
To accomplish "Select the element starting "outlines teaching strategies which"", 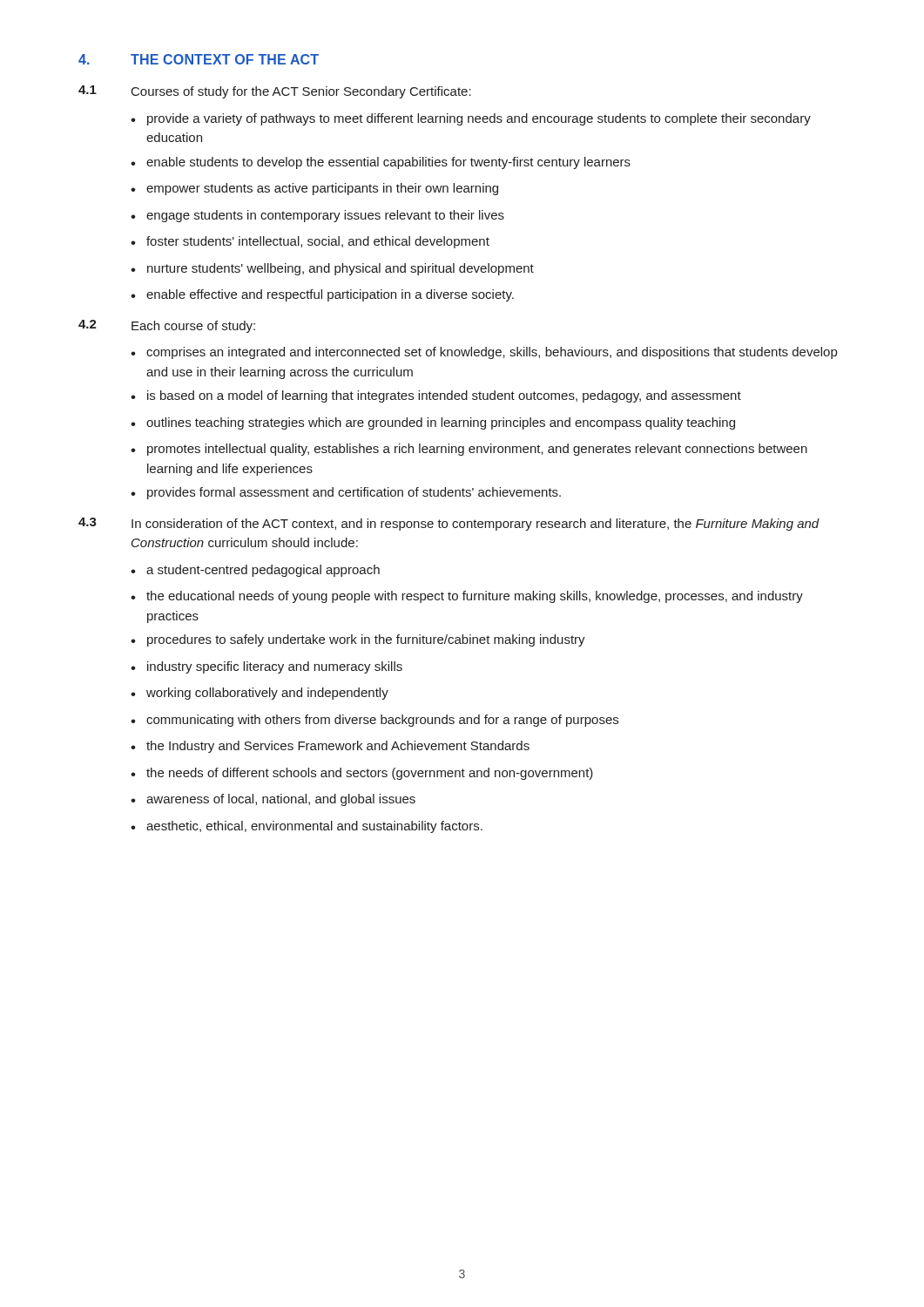I will click(500, 422).
